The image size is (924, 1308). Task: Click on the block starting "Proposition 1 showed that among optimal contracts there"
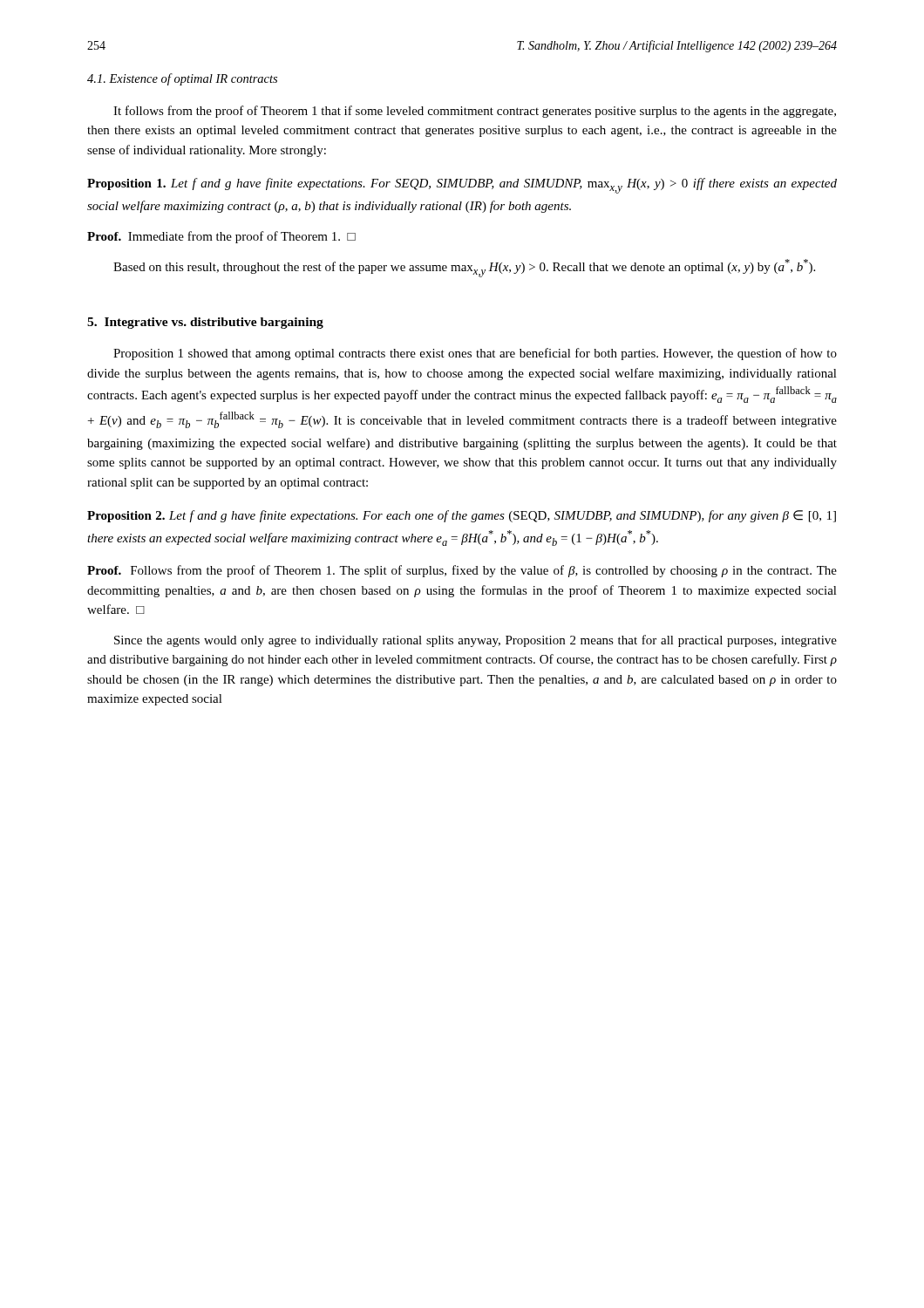462,418
